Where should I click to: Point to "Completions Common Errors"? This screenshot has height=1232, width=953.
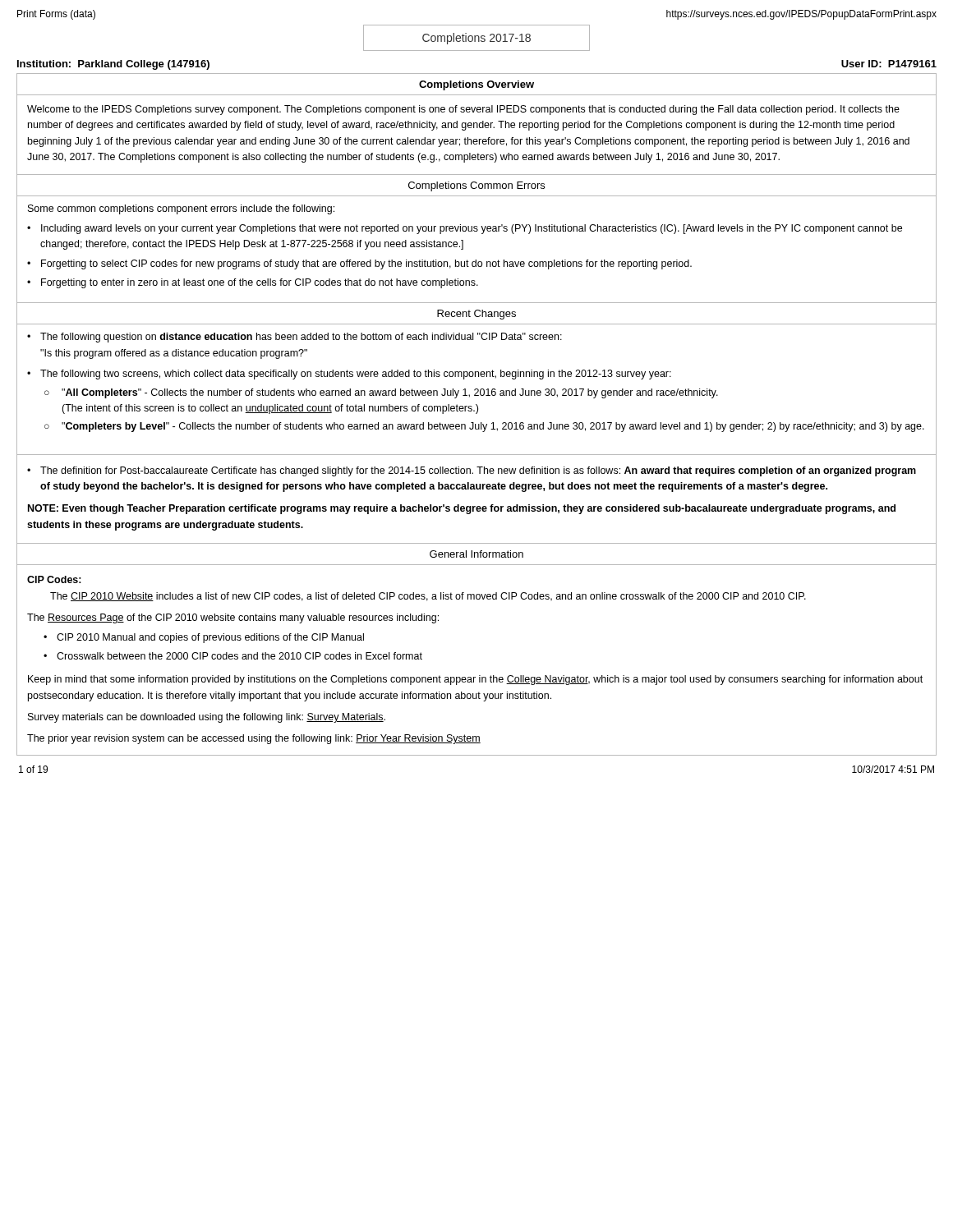[x=476, y=185]
